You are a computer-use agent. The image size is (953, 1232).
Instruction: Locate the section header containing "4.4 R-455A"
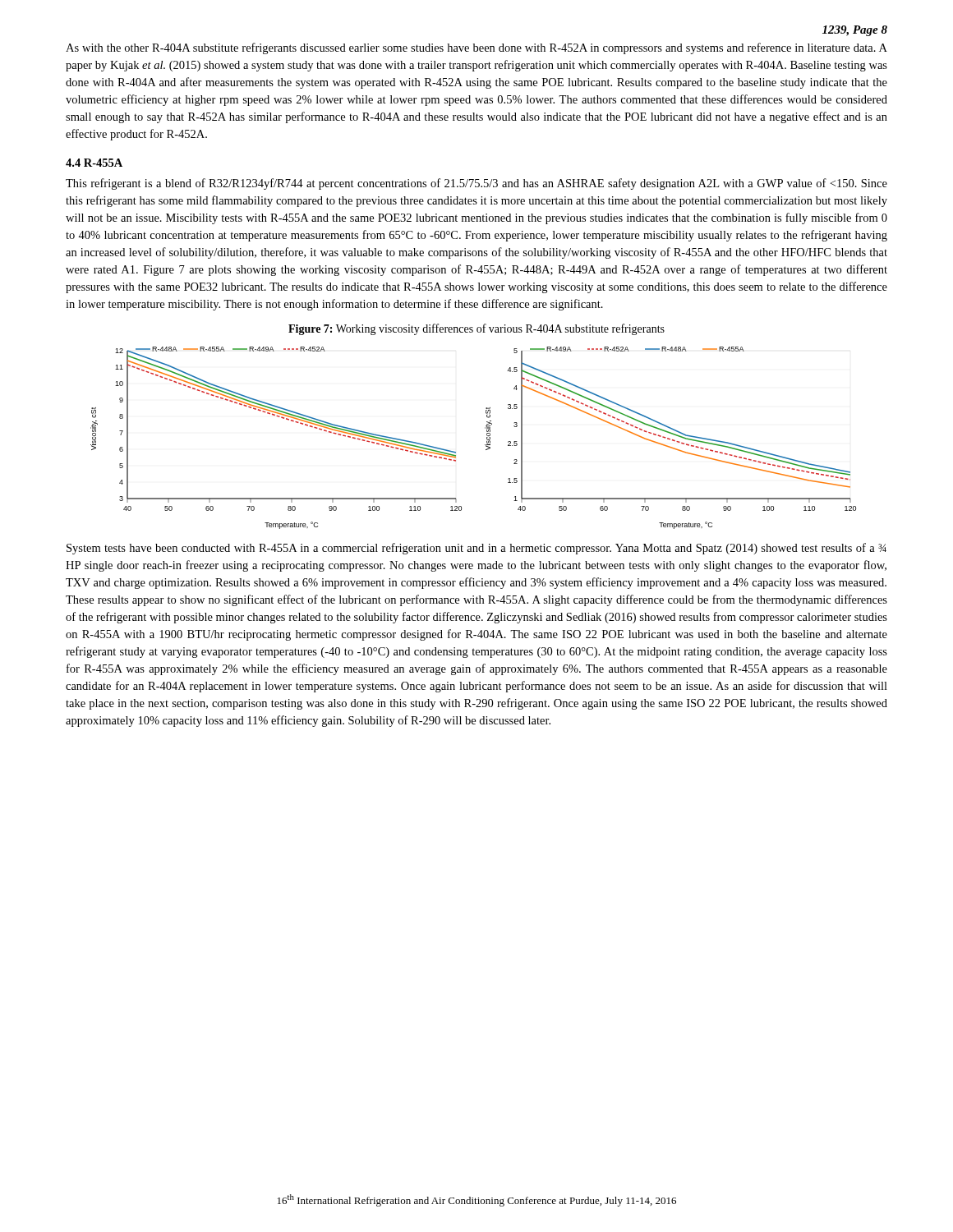(94, 163)
